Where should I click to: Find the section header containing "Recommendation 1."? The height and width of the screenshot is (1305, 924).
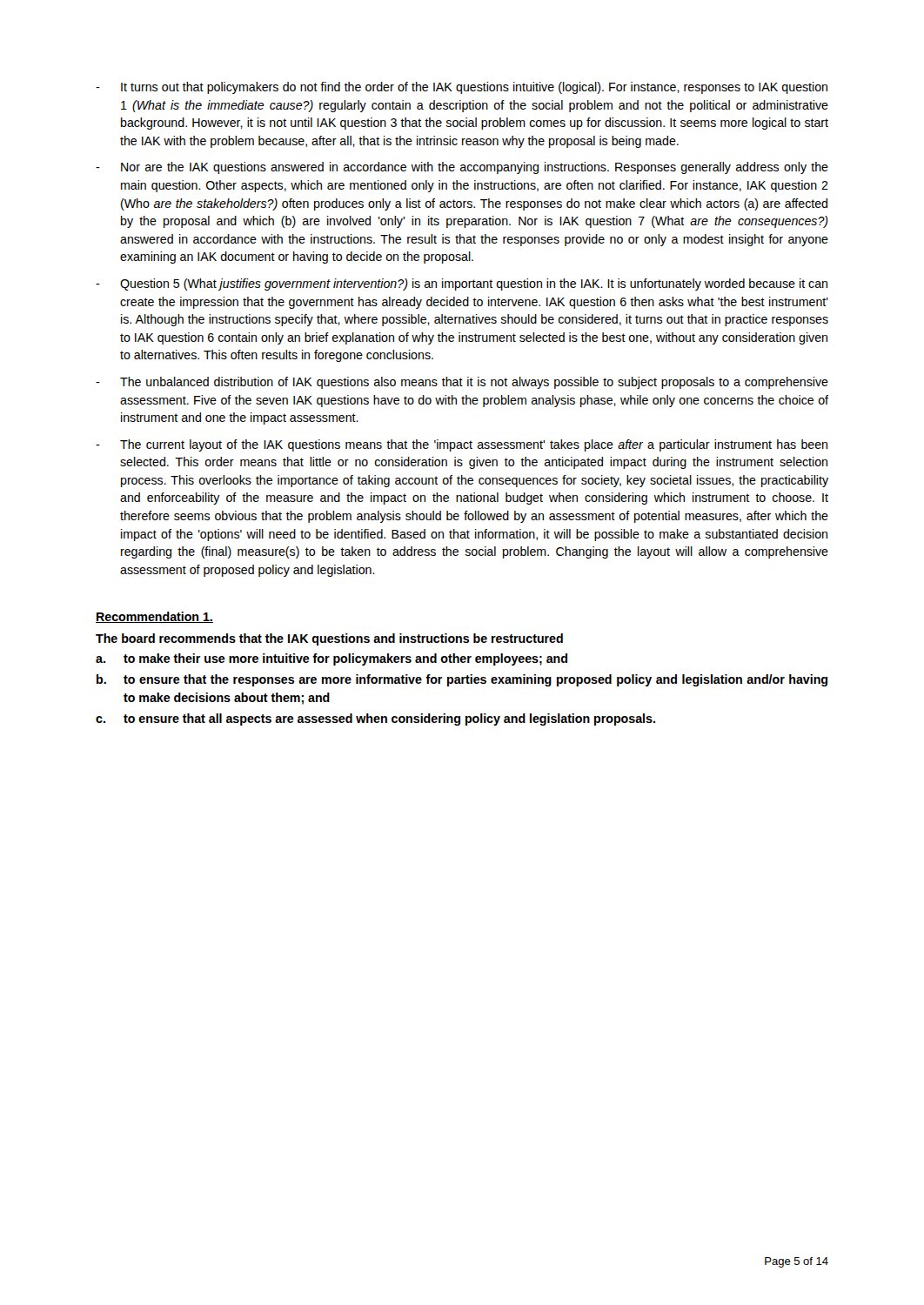(154, 617)
